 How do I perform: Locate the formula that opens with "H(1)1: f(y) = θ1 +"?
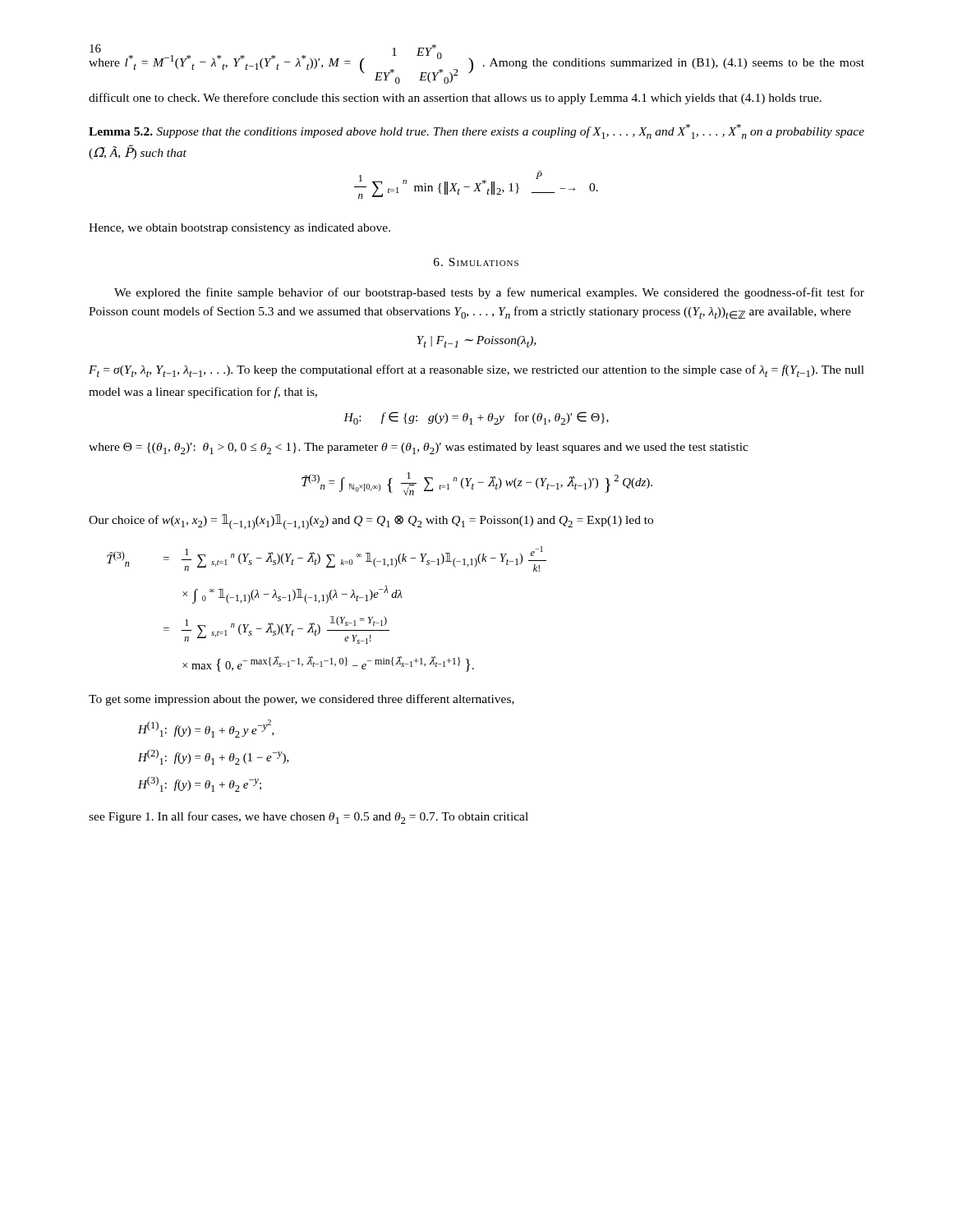(214, 756)
